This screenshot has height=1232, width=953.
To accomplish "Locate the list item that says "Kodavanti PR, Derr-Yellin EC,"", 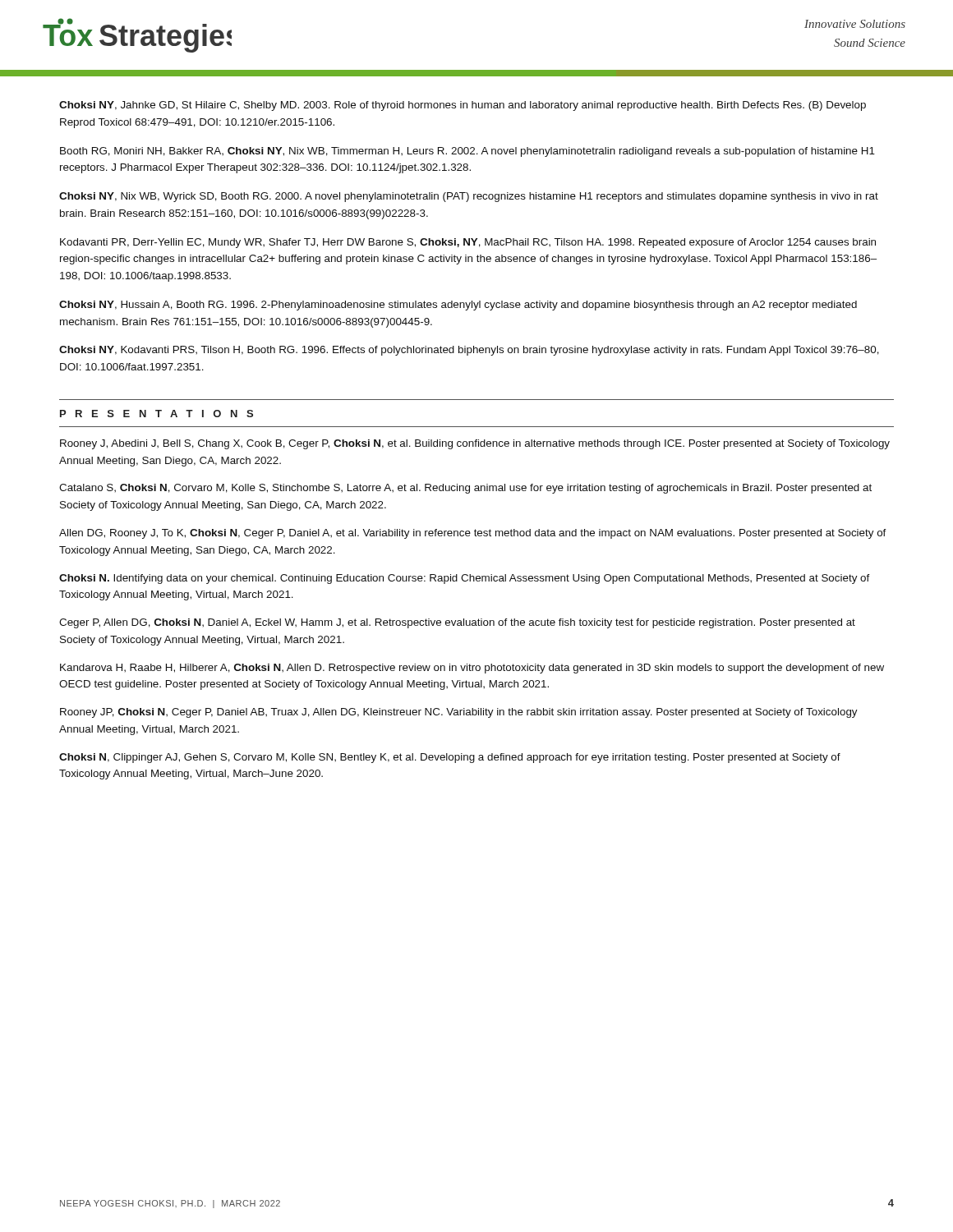I will pos(468,259).
